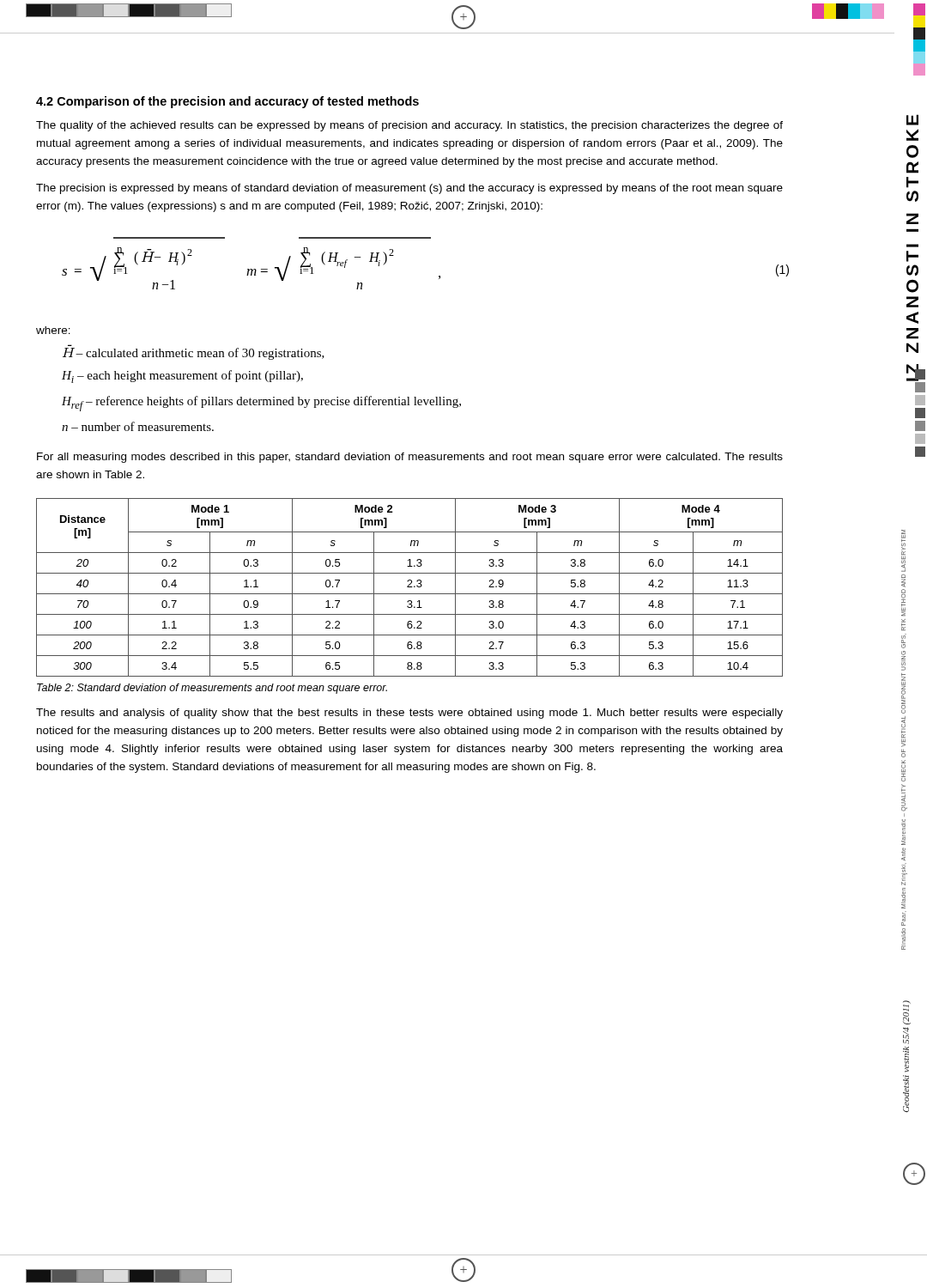Find the region starting "For all measuring"
This screenshot has width=927, height=1288.
pyautogui.click(x=409, y=465)
